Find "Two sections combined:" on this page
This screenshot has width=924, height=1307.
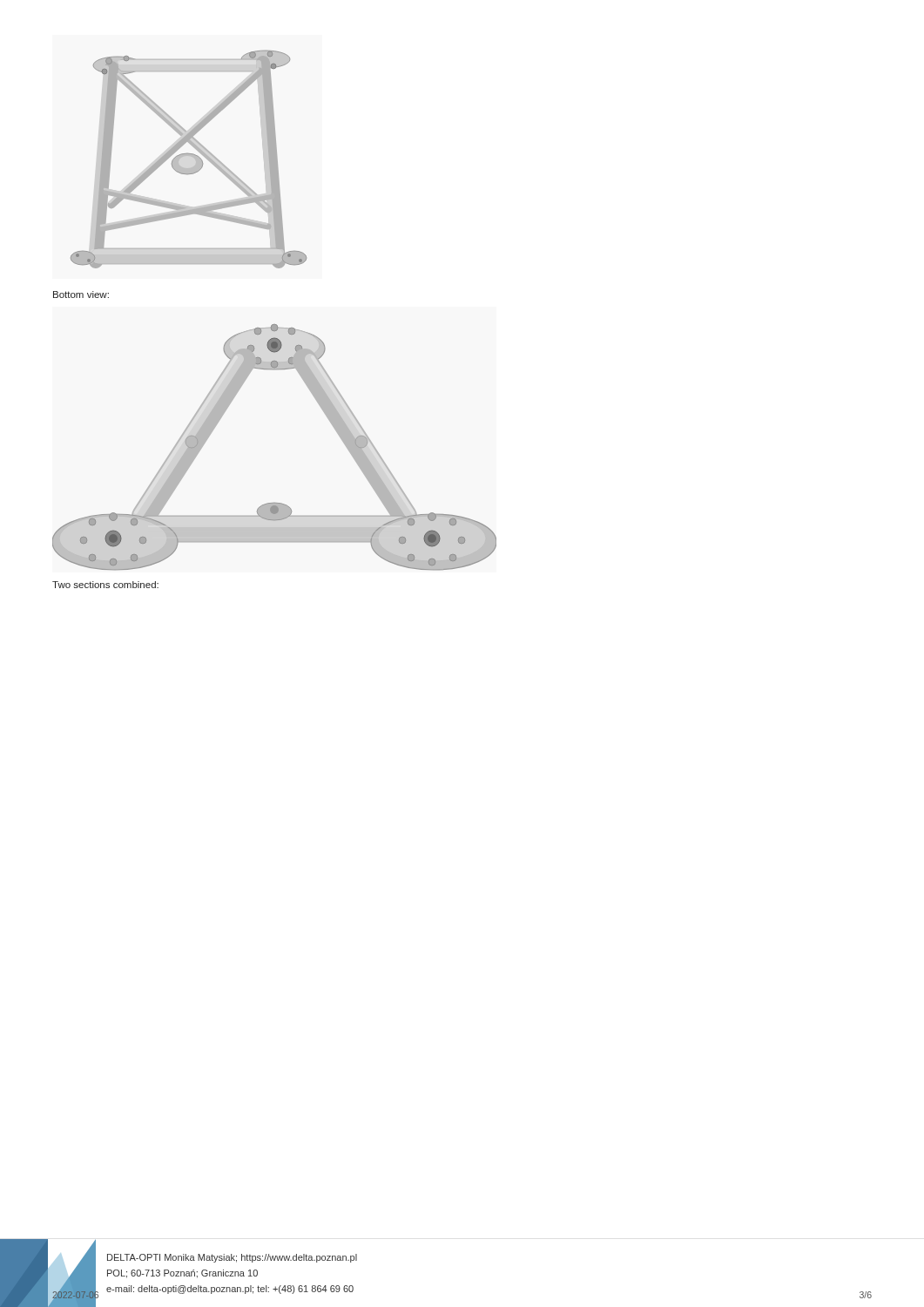point(106,585)
